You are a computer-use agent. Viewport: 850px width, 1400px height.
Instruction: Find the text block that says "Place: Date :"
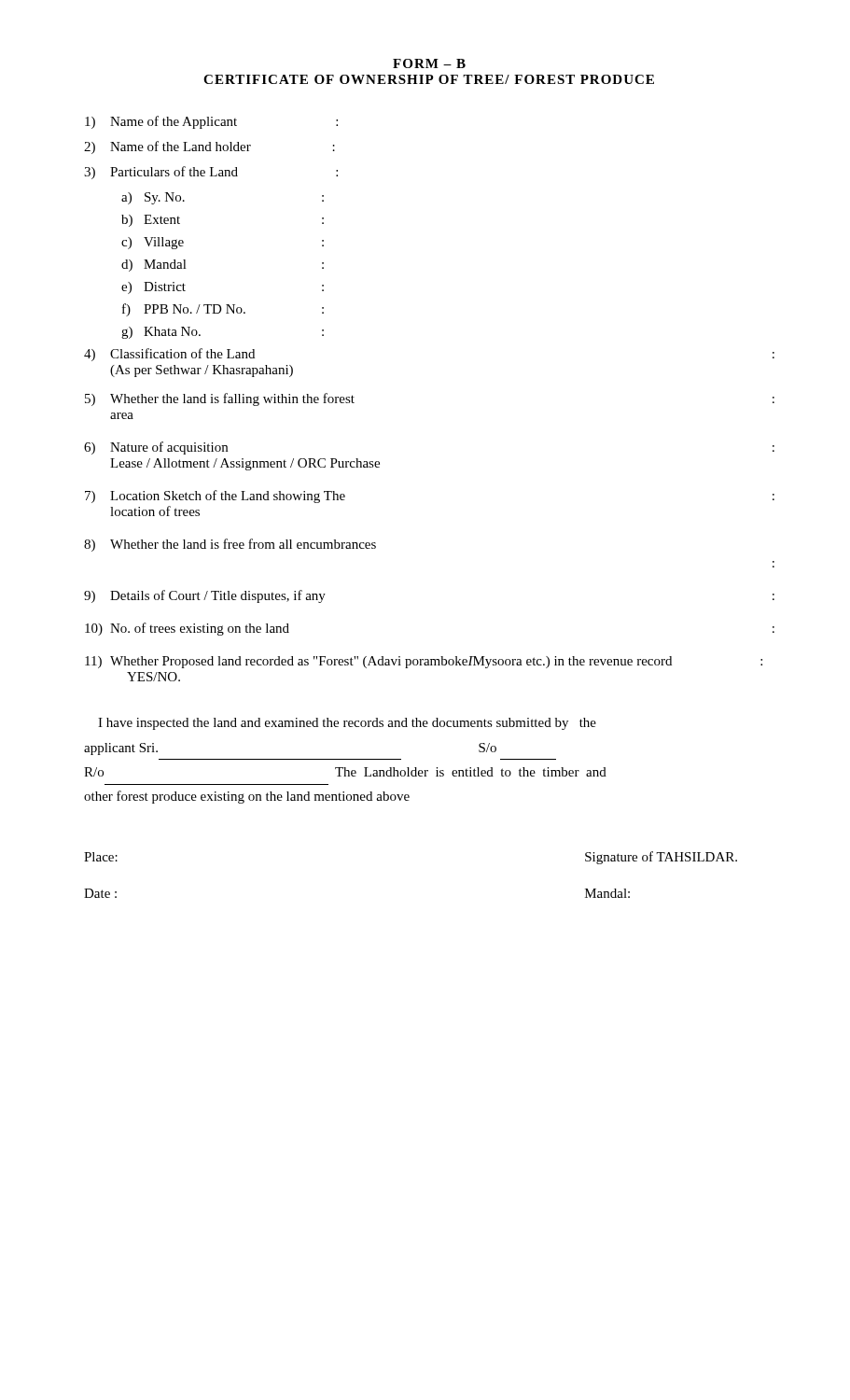(x=98, y=858)
